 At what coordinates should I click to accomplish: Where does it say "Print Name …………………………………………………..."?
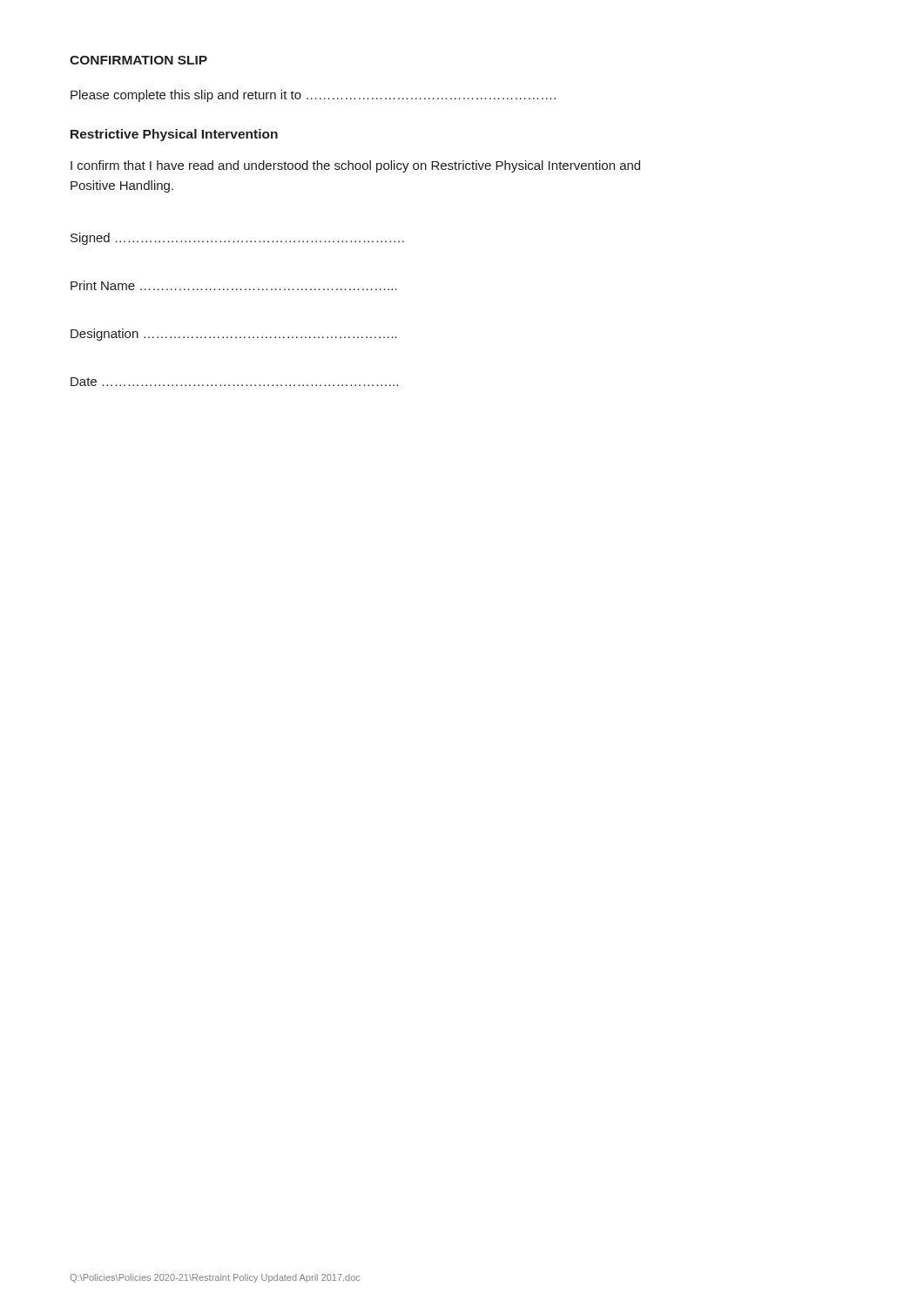(234, 285)
